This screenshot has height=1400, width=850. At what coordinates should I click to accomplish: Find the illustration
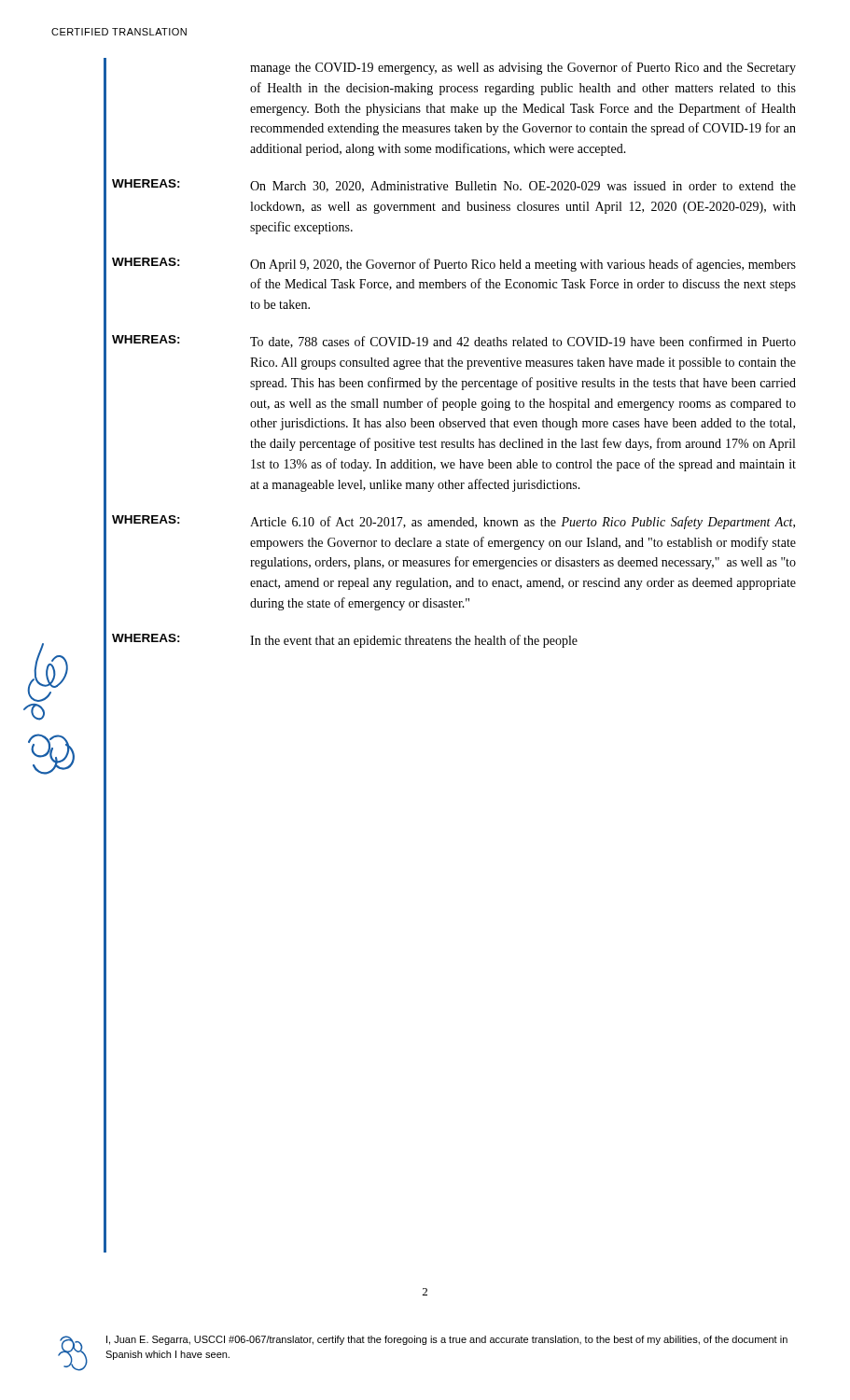click(x=56, y=714)
